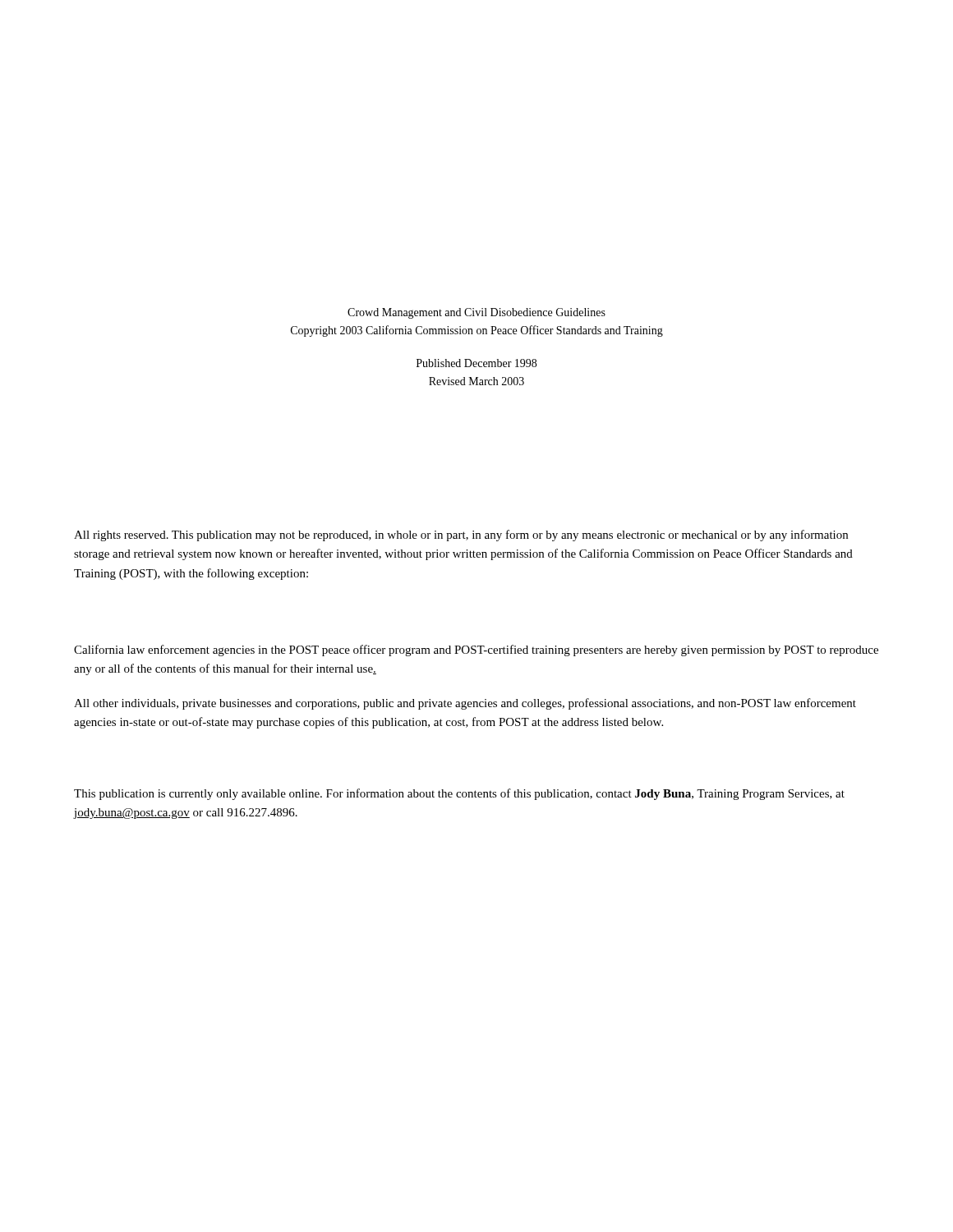Find the block on this page that starts "All other individuals, private businesses and"

[x=465, y=713]
